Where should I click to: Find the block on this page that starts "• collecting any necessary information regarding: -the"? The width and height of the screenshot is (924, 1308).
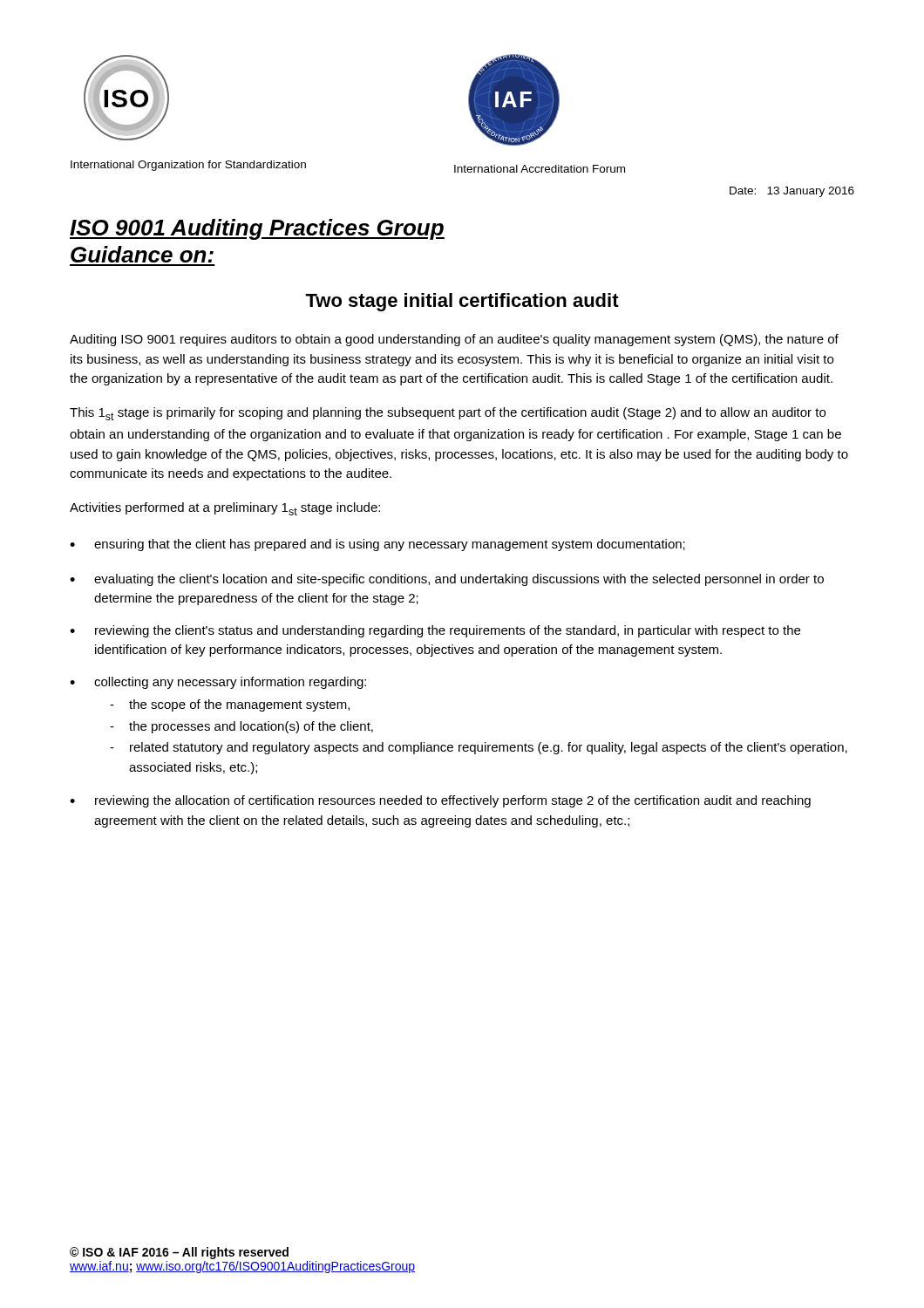pos(218,683)
